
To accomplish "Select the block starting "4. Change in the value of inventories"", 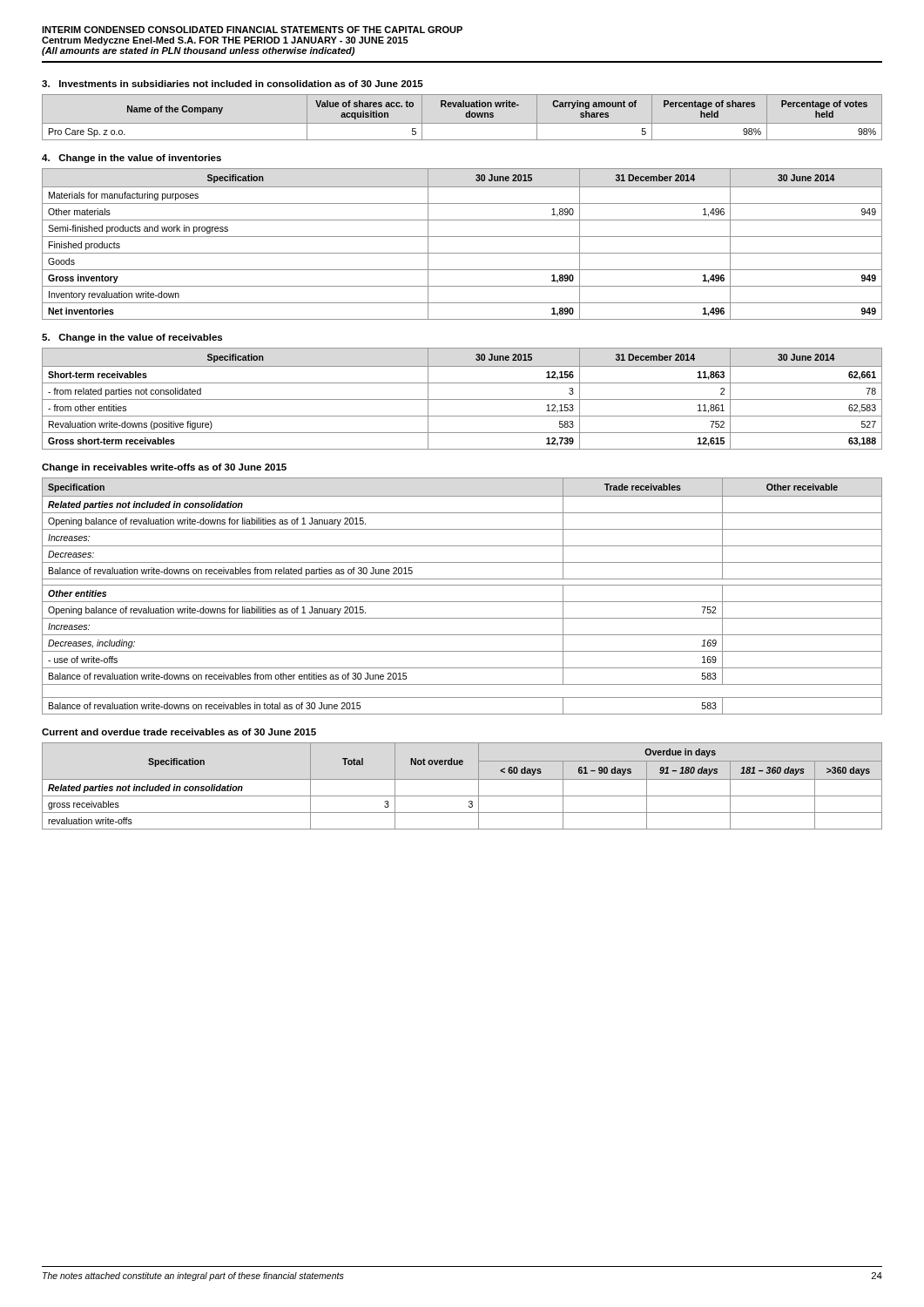I will coord(132,158).
